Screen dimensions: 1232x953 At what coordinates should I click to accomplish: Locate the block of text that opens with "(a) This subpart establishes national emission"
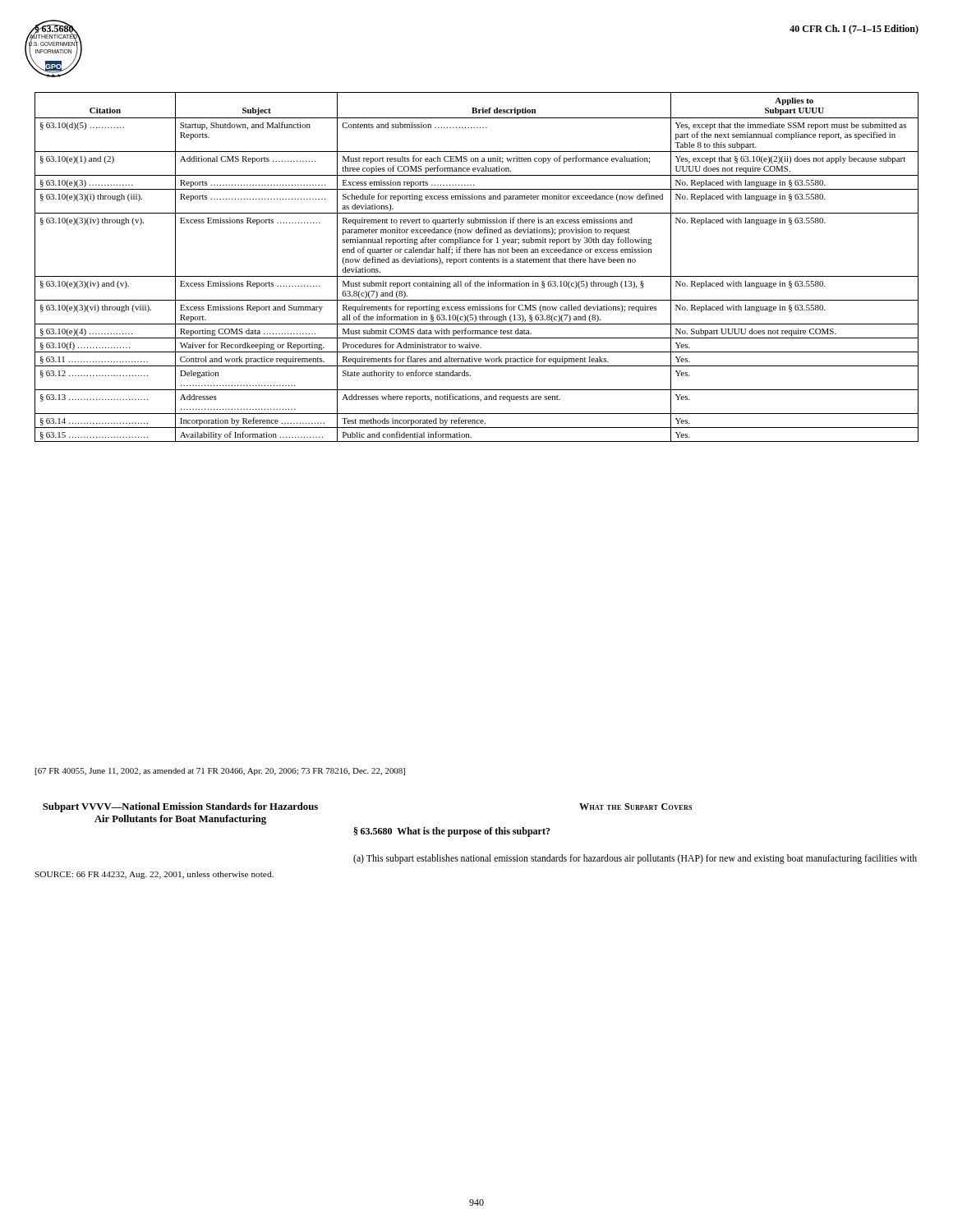click(635, 859)
